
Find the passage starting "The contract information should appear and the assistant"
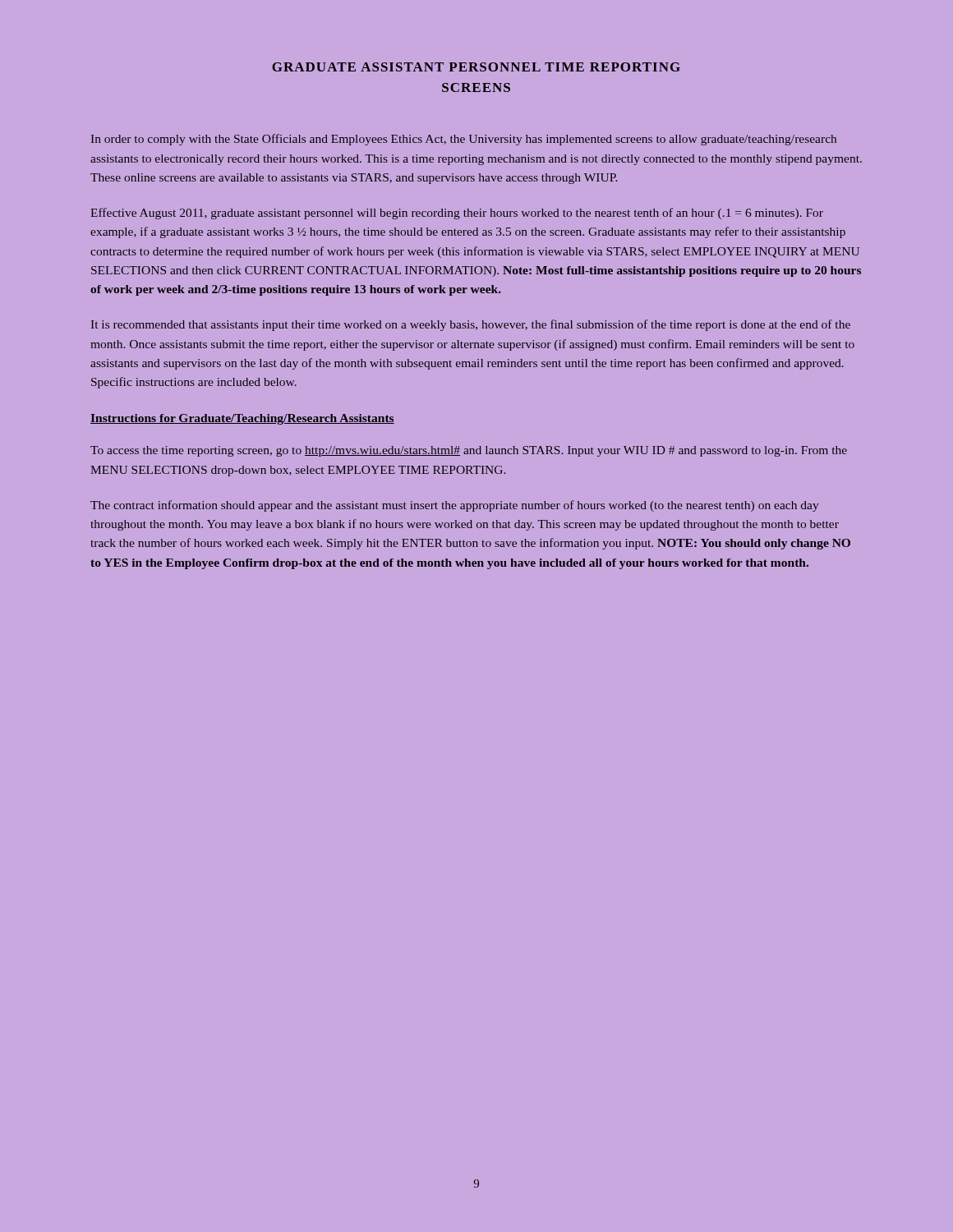471,533
